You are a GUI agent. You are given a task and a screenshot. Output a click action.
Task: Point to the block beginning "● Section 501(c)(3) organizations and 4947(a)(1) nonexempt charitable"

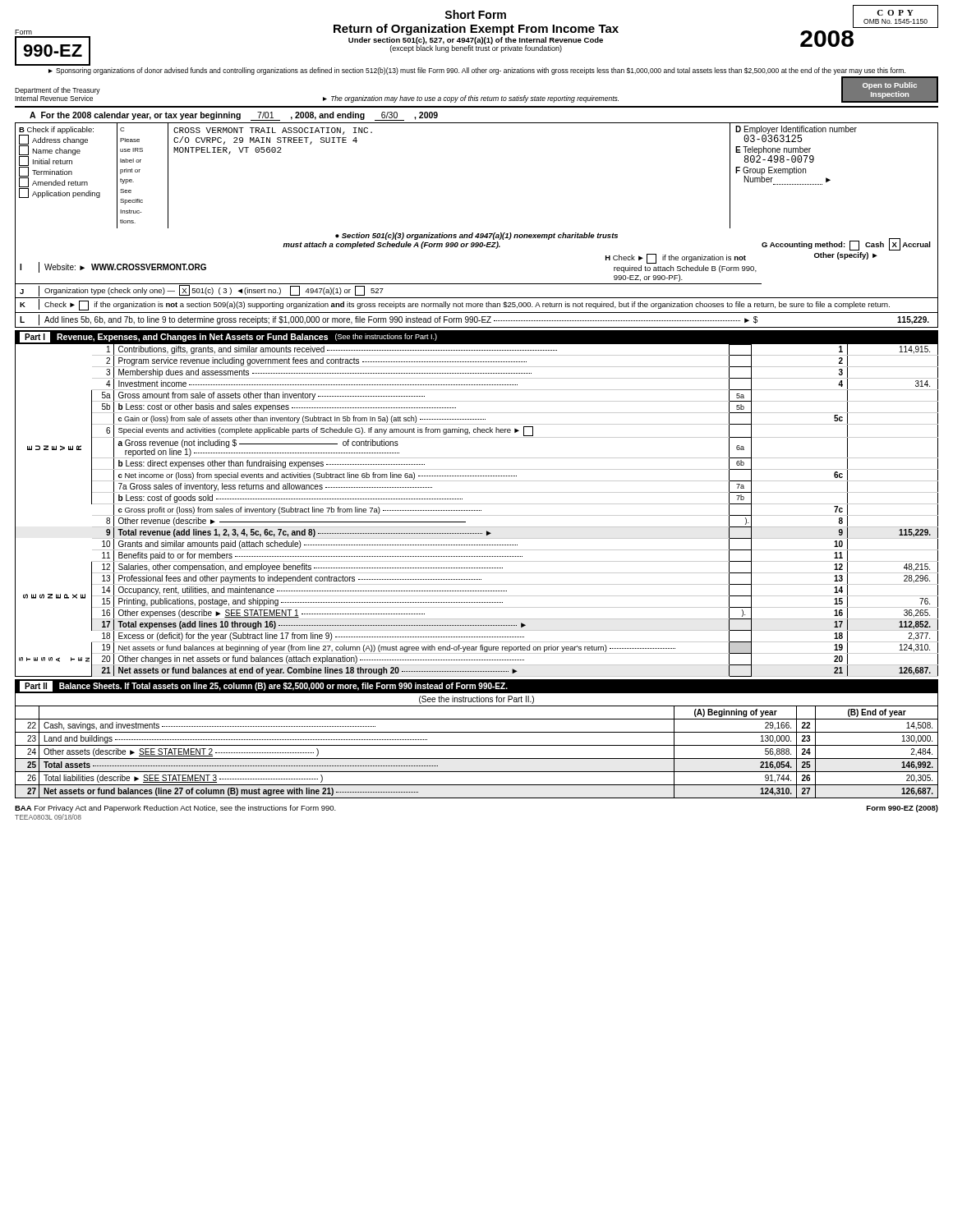(x=607, y=241)
